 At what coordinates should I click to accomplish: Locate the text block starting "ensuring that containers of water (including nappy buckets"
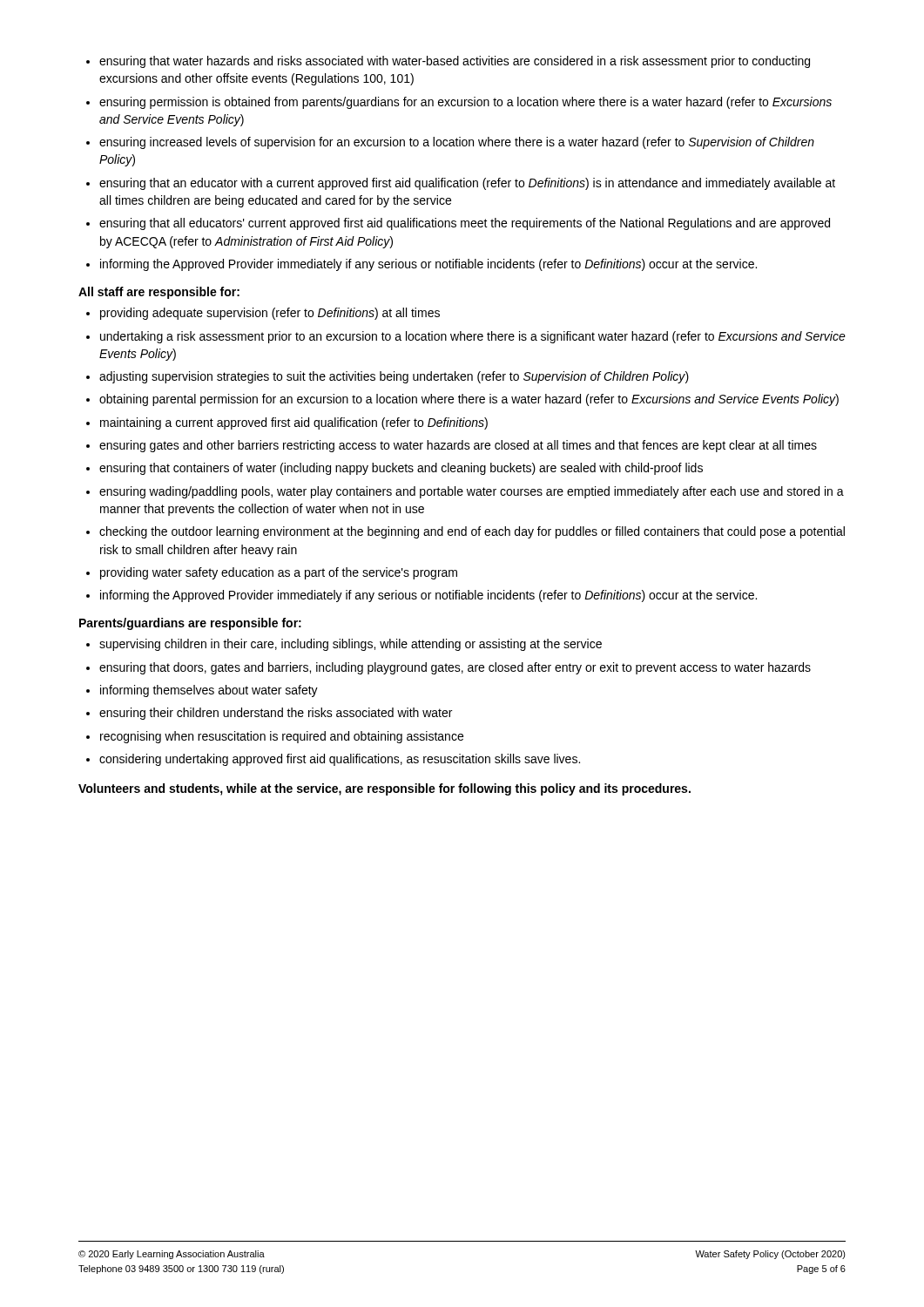401,468
